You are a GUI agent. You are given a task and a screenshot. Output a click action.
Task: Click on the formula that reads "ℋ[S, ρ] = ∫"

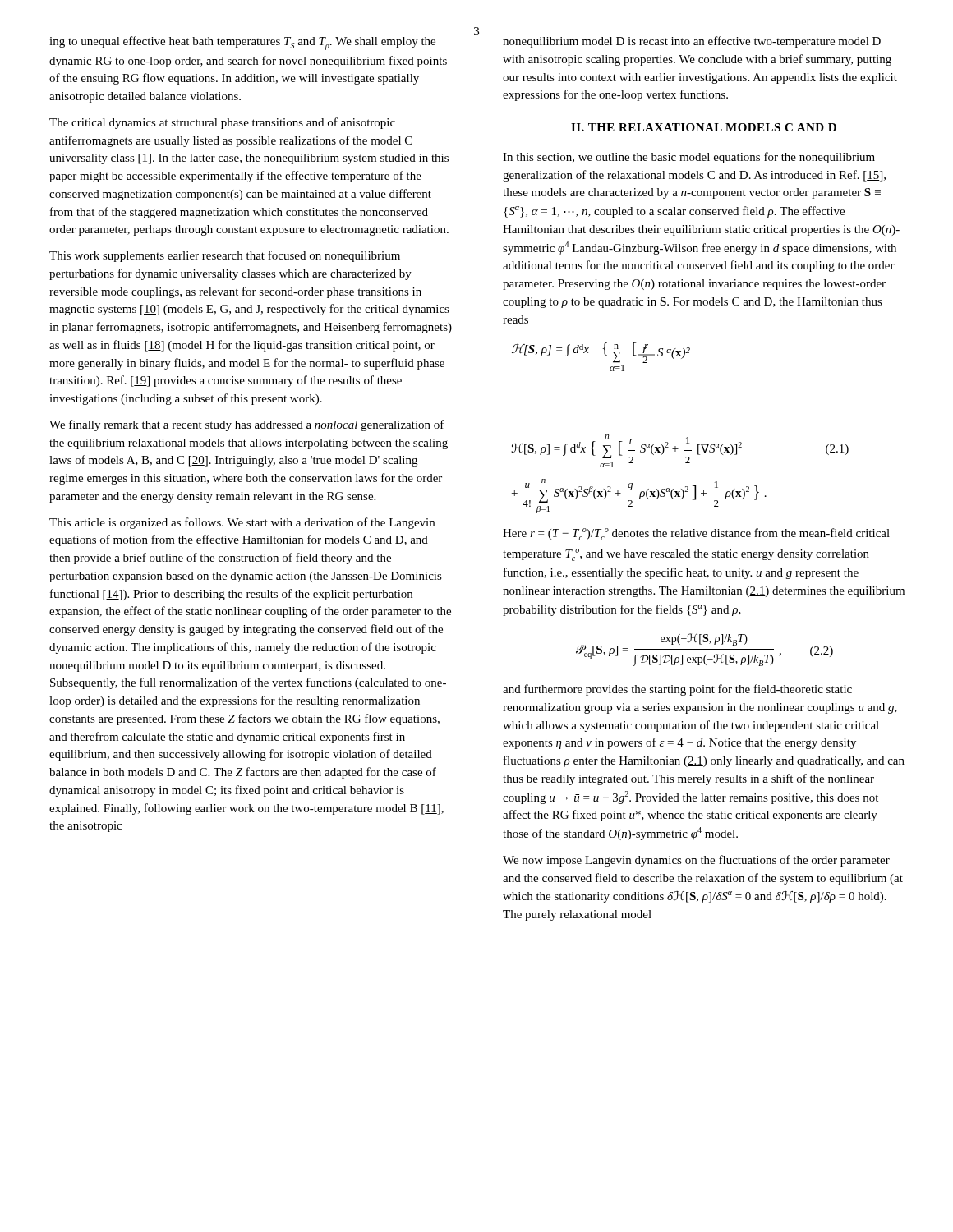[x=601, y=353]
